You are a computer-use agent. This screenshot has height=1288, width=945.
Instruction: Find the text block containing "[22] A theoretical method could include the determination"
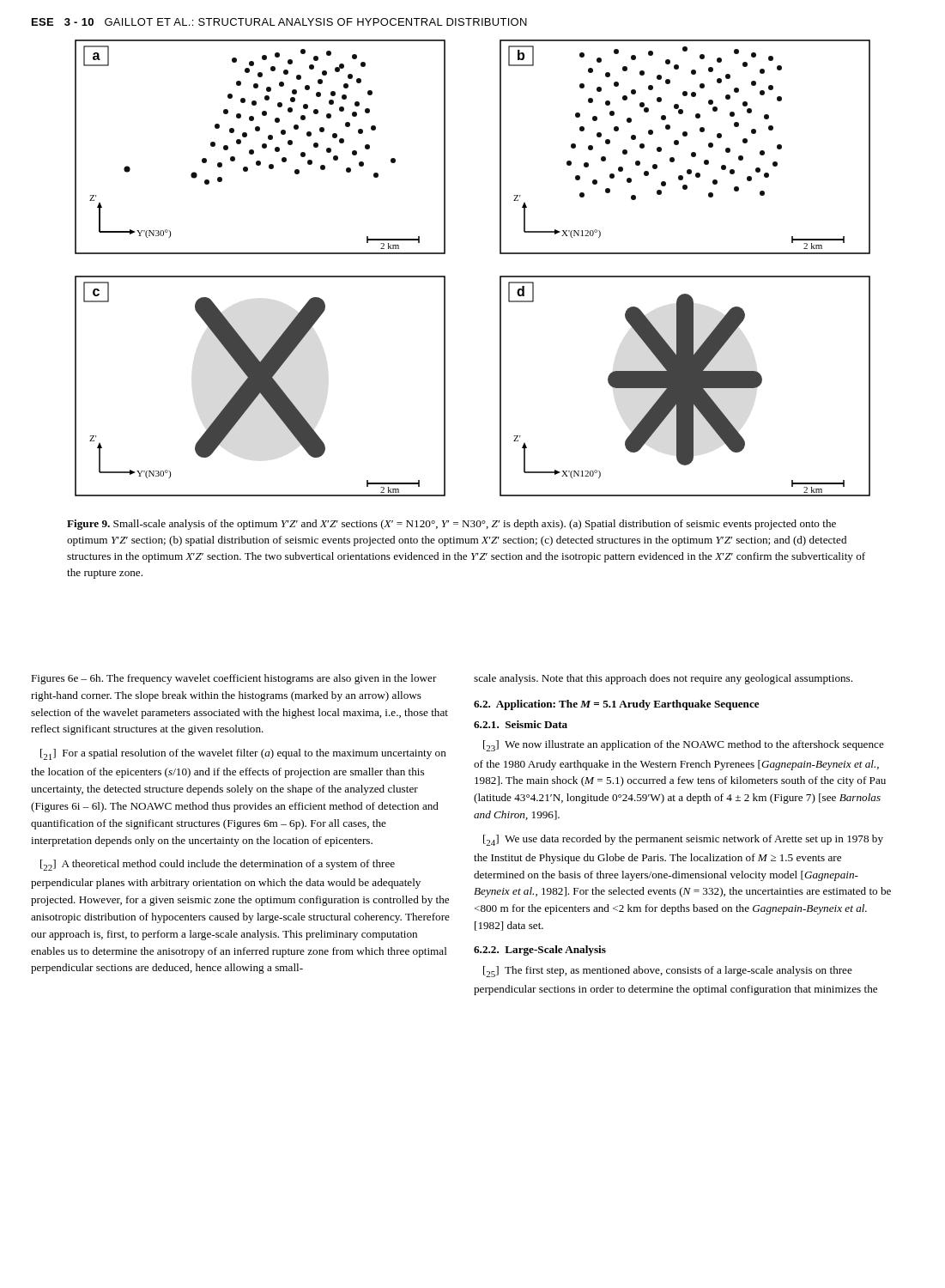point(240,916)
